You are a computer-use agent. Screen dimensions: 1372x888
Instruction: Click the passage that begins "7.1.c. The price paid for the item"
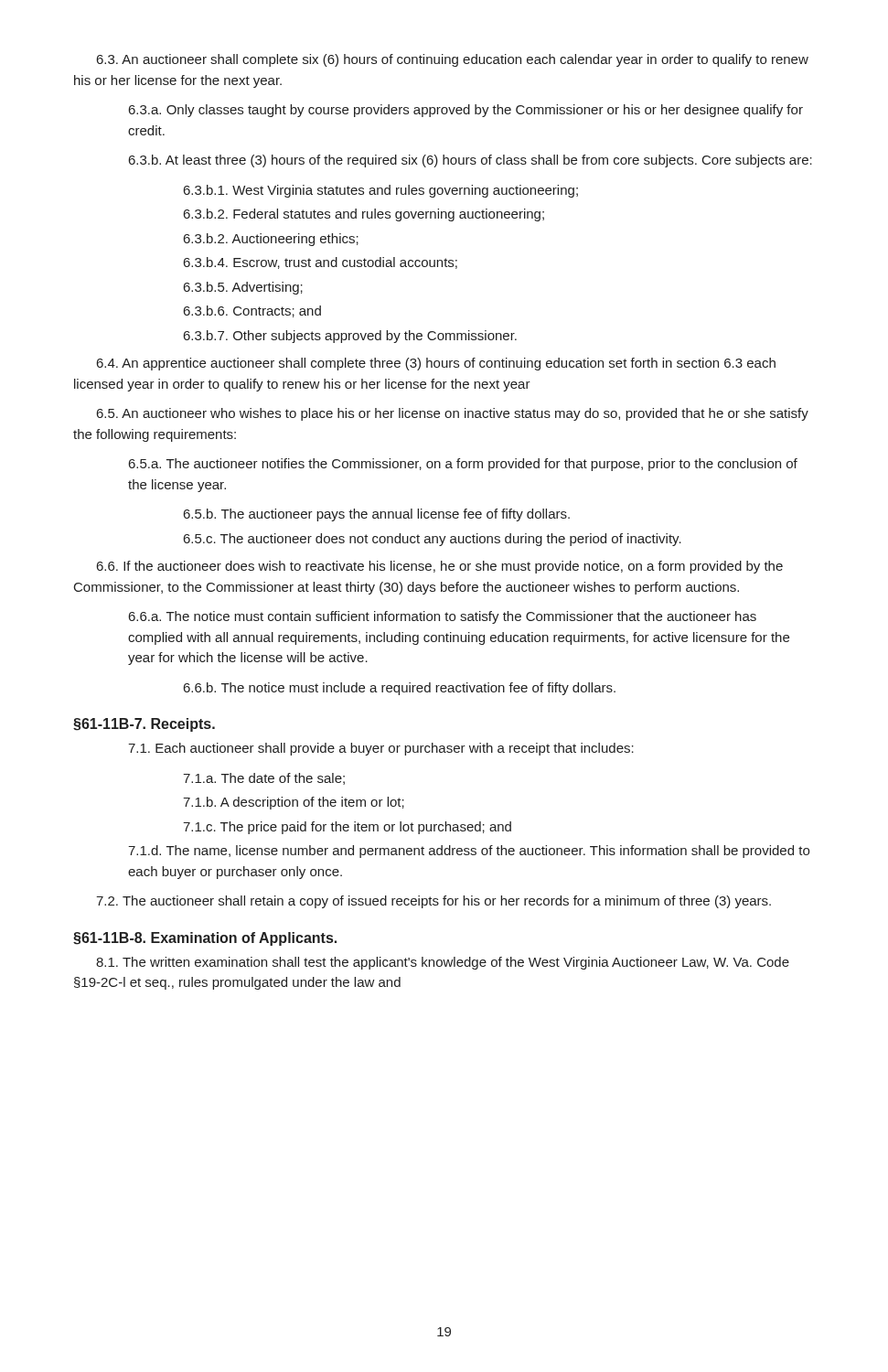348,826
